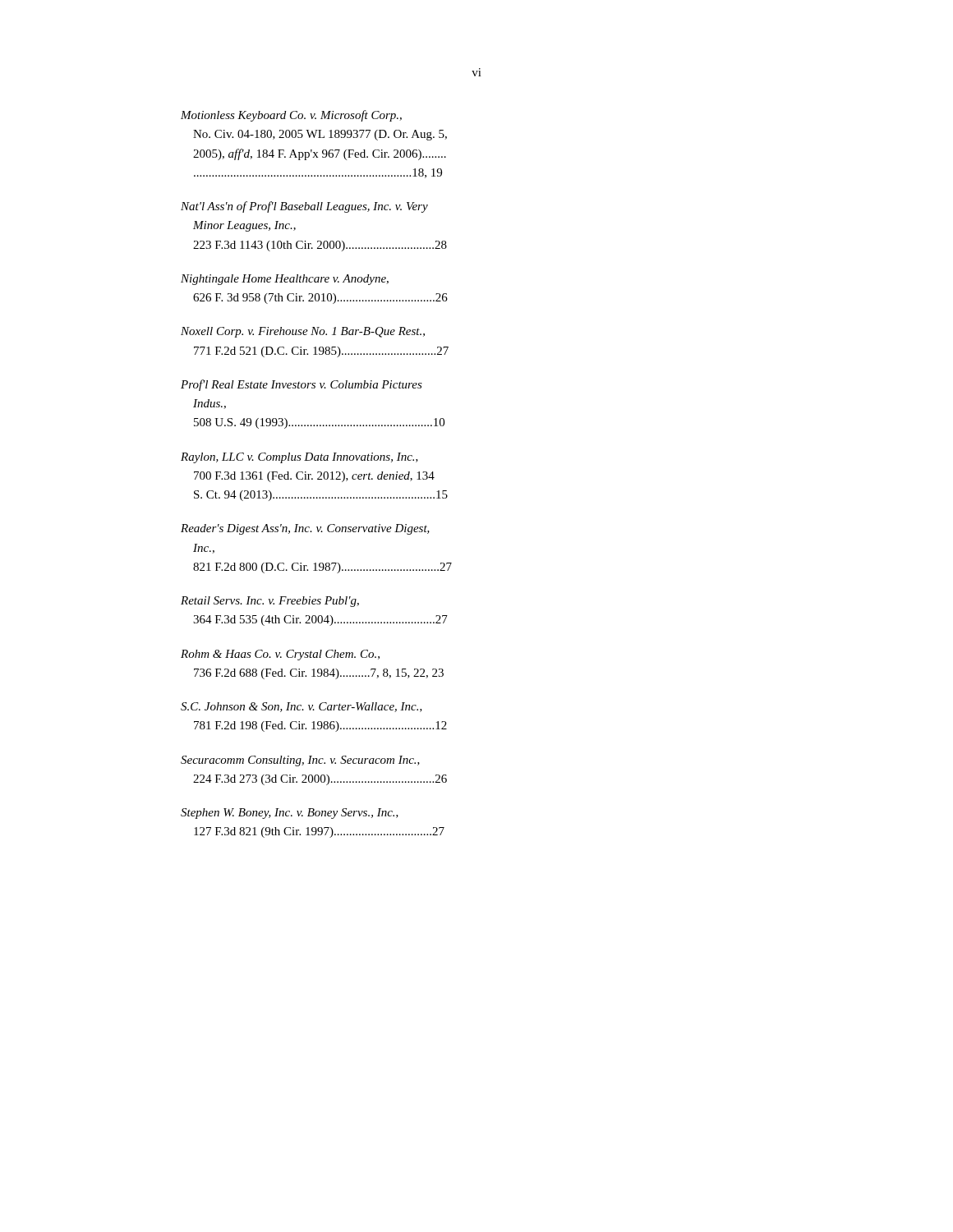Locate the list item that reads "Reader's Digest Ass'n, Inc. v. Conservative Digest,"

pyautogui.click(x=305, y=529)
